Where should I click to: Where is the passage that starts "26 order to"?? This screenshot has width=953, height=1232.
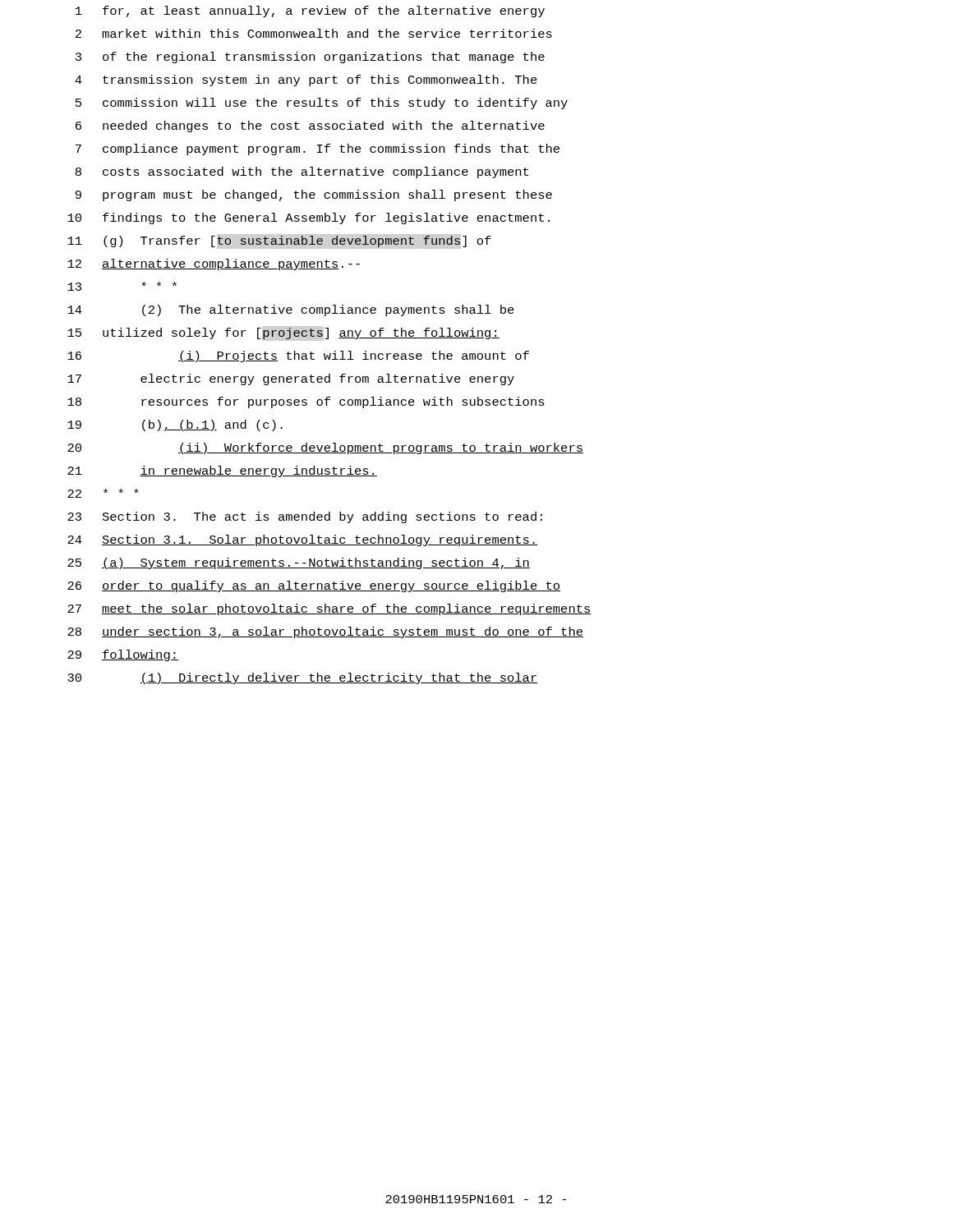click(468, 586)
